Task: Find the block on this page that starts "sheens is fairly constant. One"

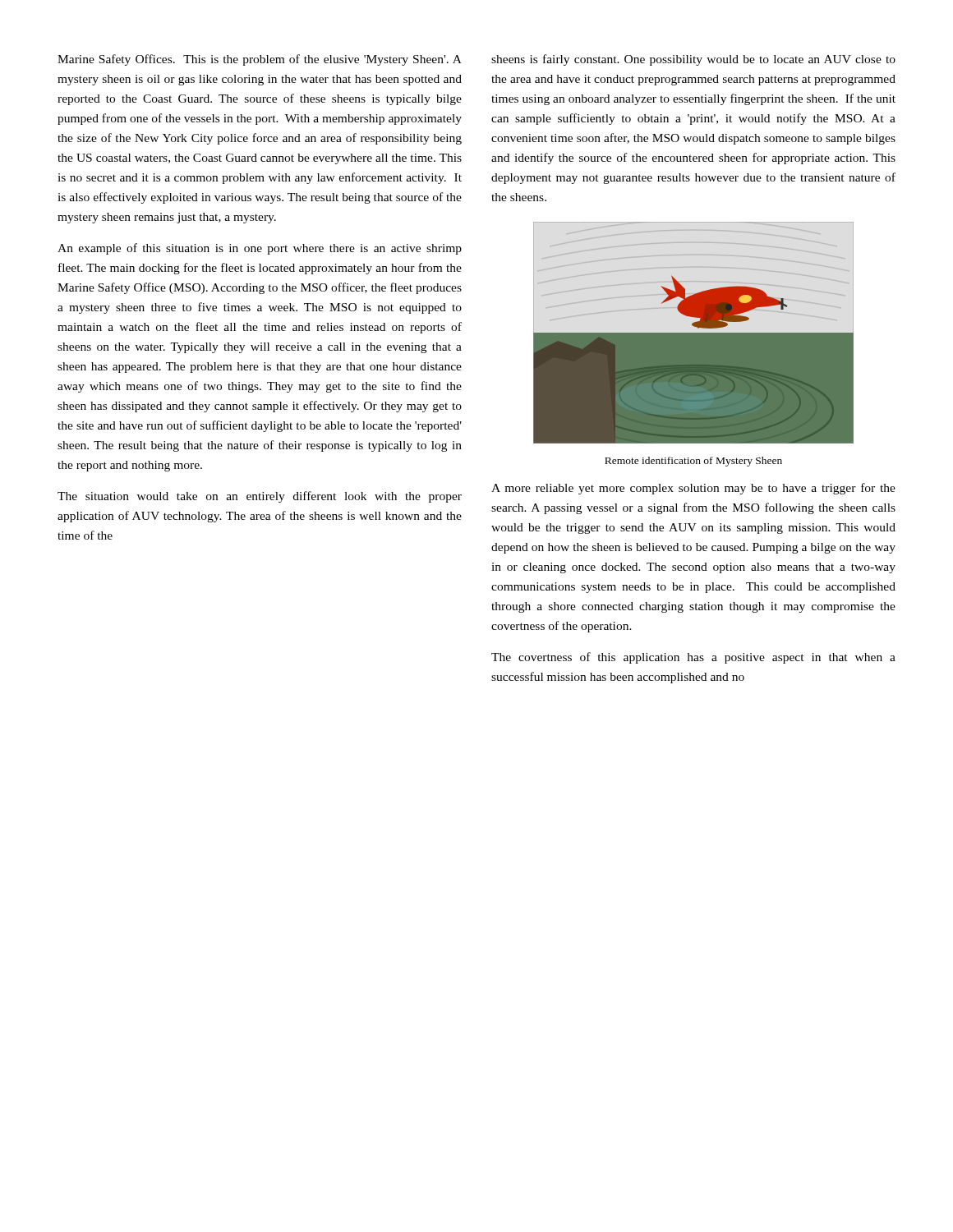Action: [x=693, y=128]
